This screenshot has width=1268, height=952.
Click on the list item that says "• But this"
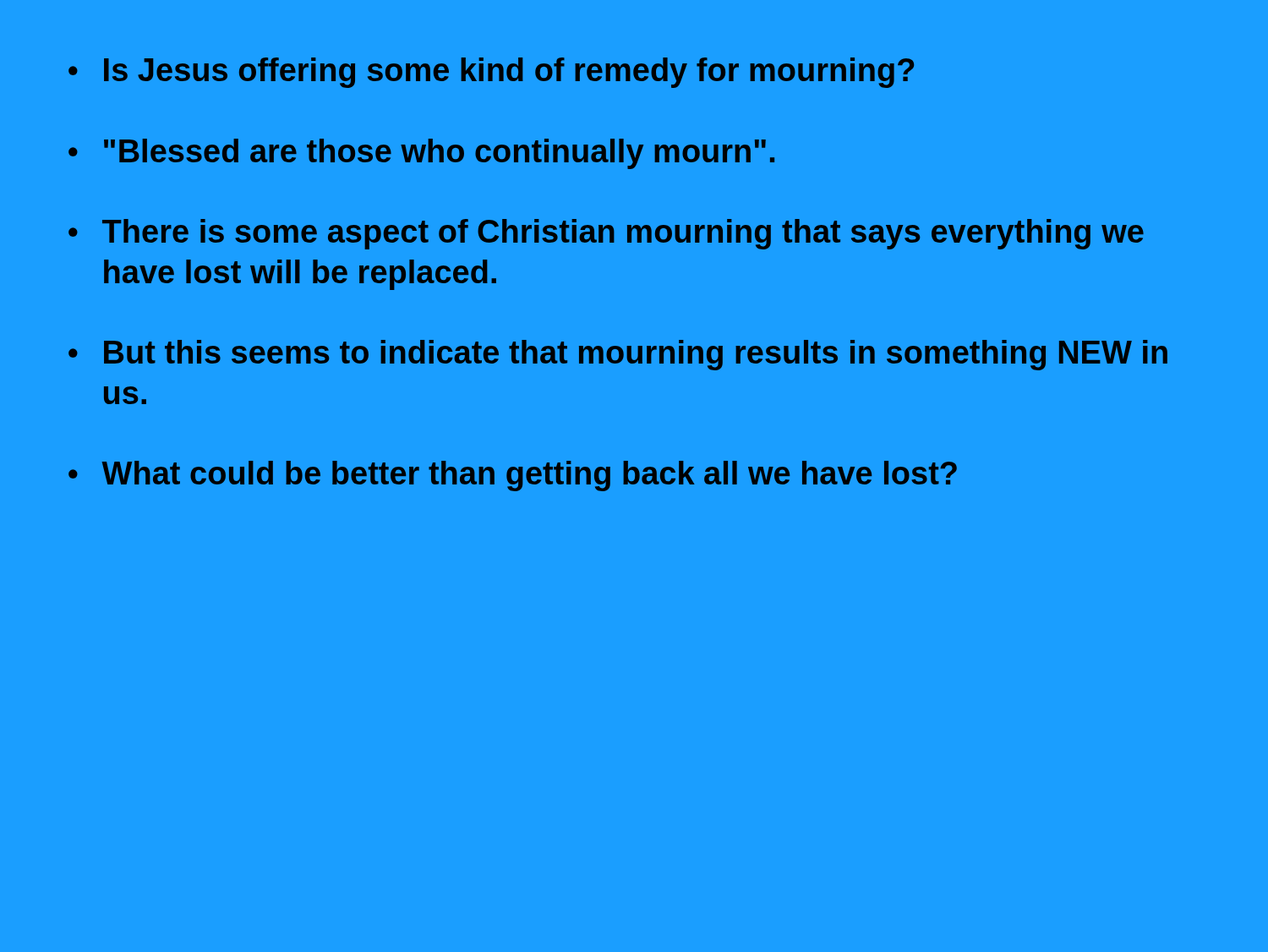pos(634,373)
